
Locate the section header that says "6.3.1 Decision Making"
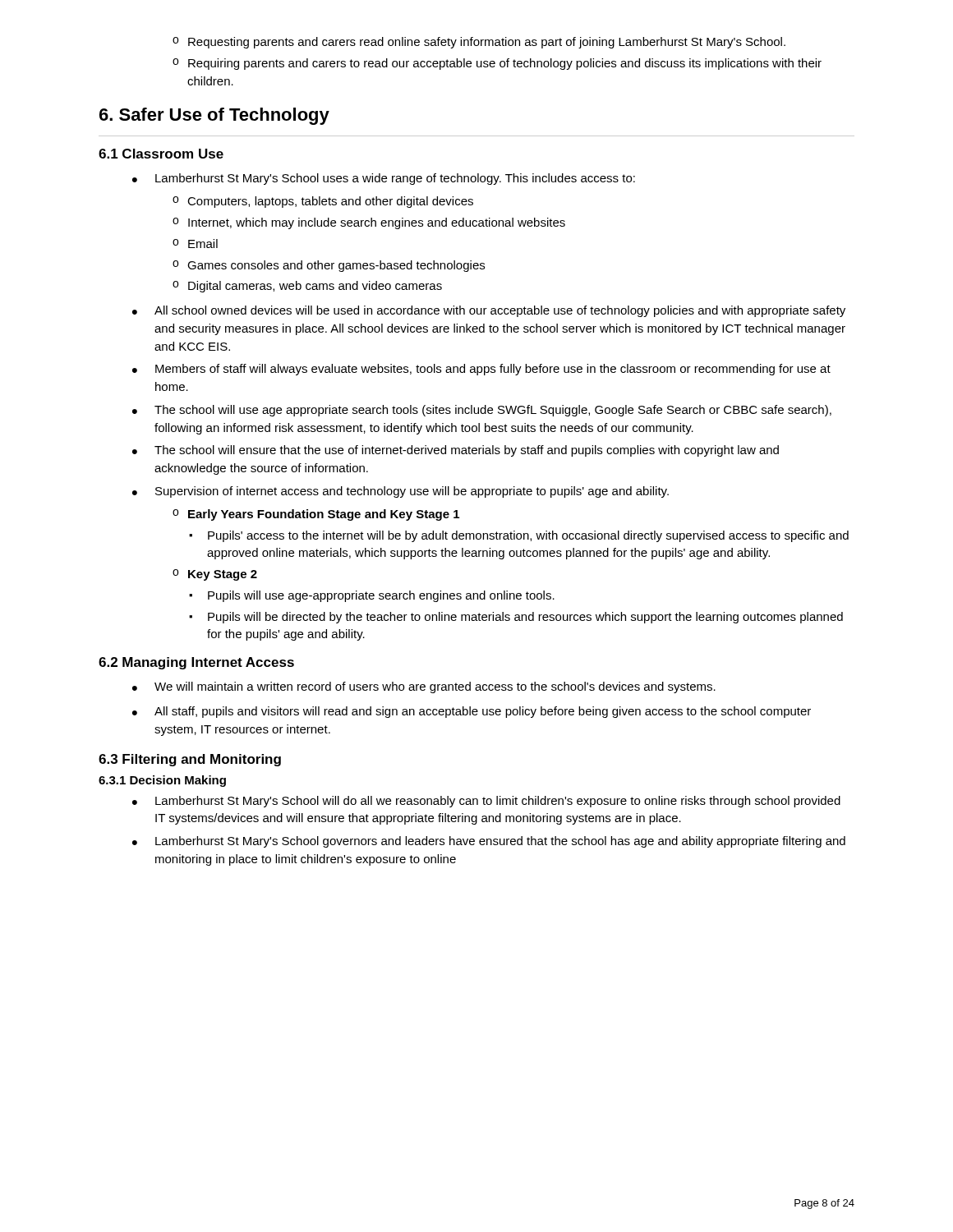coord(162,781)
